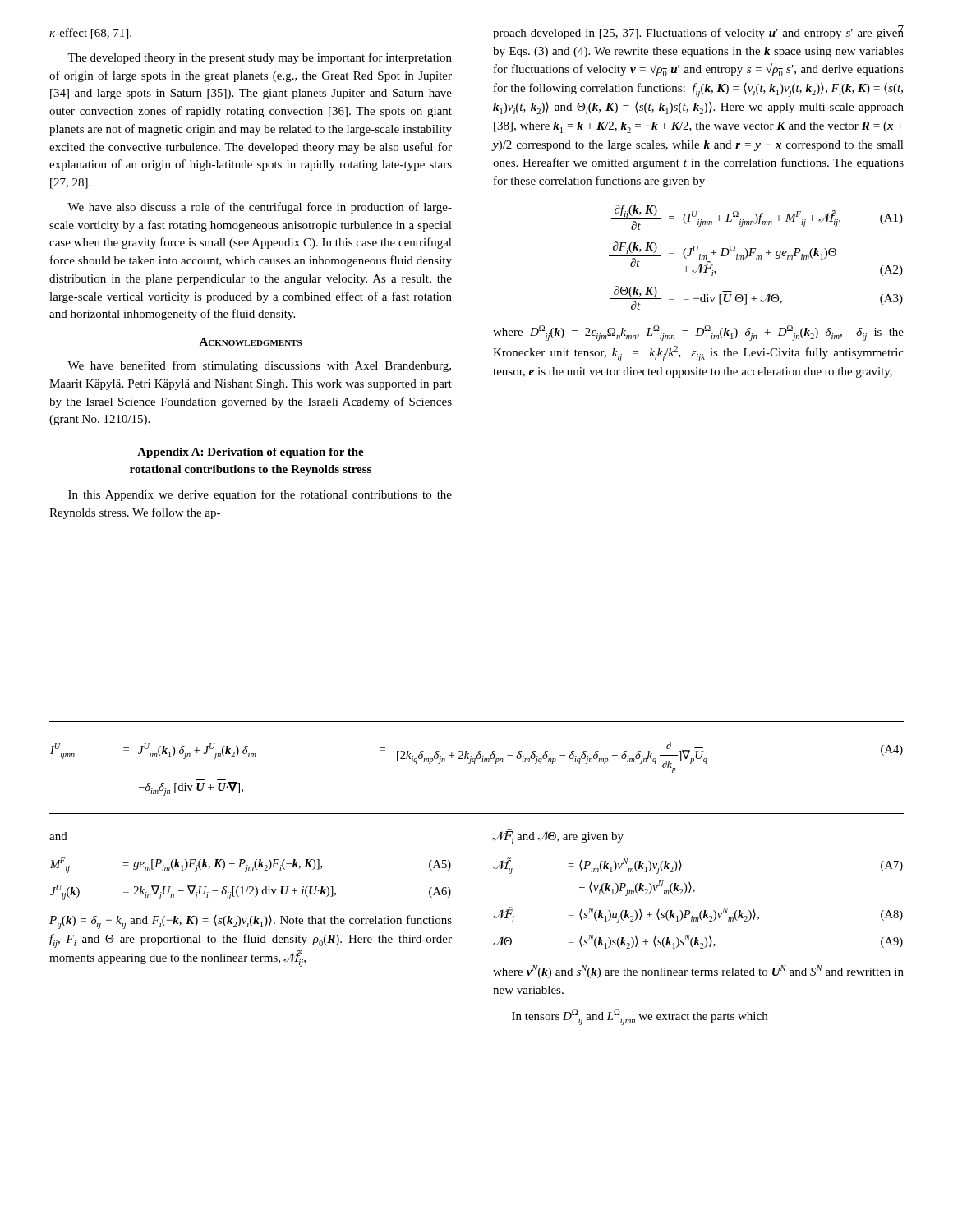Screen dimensions: 1232x953
Task: Find the text block with the text "where DΩij(k) = 2εijmΩnkmn, LΩijmn"
Action: click(698, 351)
